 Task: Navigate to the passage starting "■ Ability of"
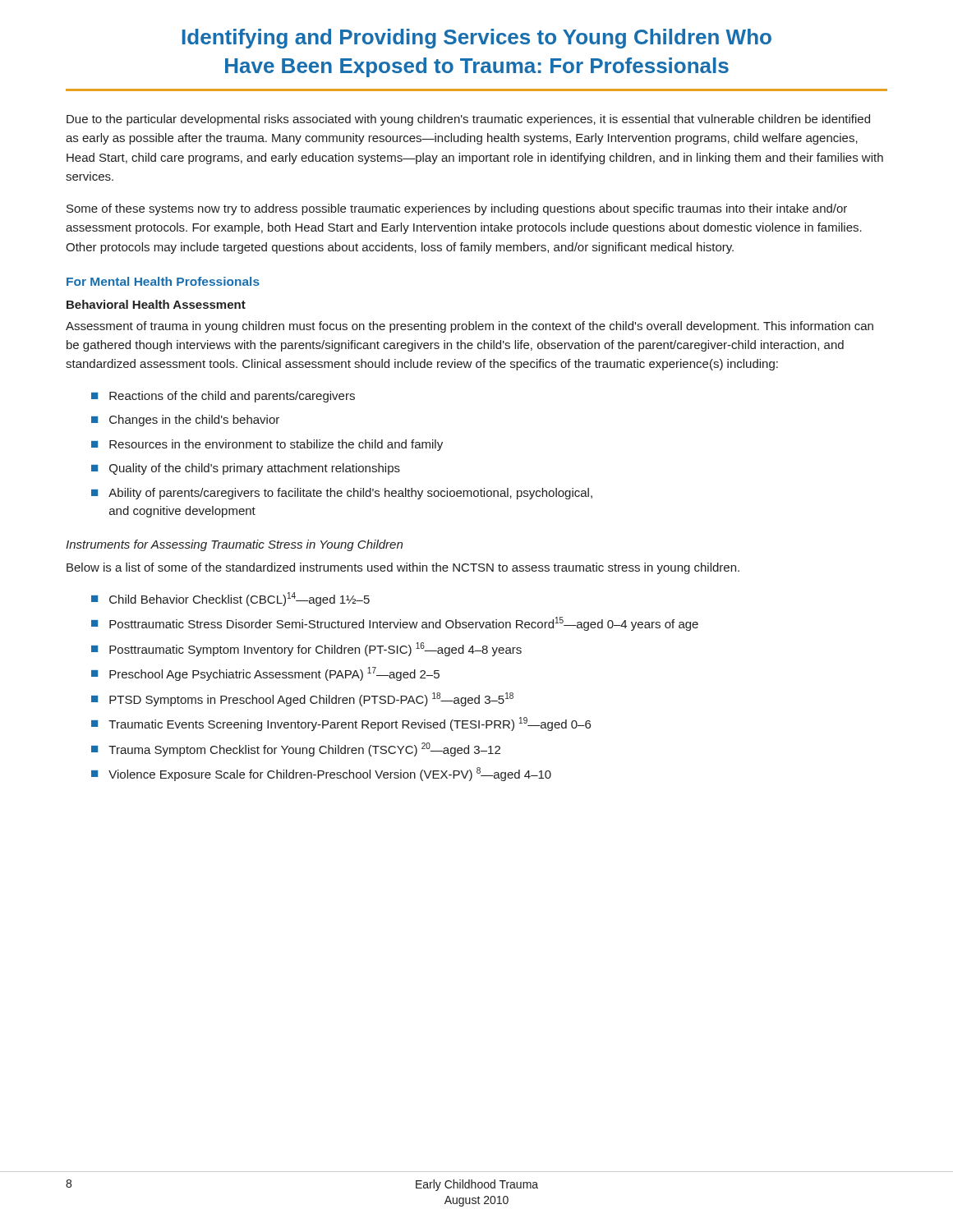tap(342, 502)
